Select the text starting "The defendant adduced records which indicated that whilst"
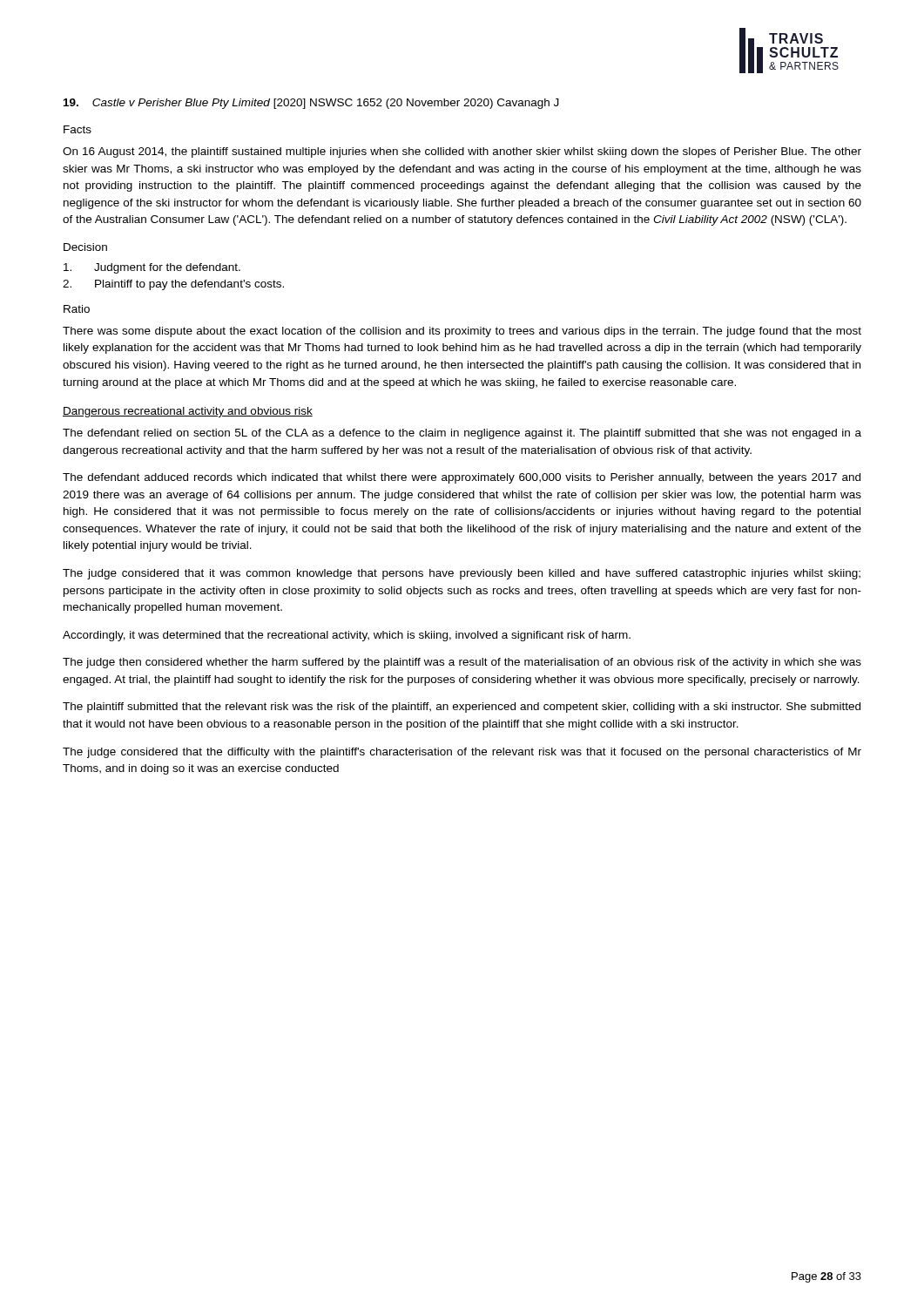This screenshot has height=1307, width=924. pos(462,511)
